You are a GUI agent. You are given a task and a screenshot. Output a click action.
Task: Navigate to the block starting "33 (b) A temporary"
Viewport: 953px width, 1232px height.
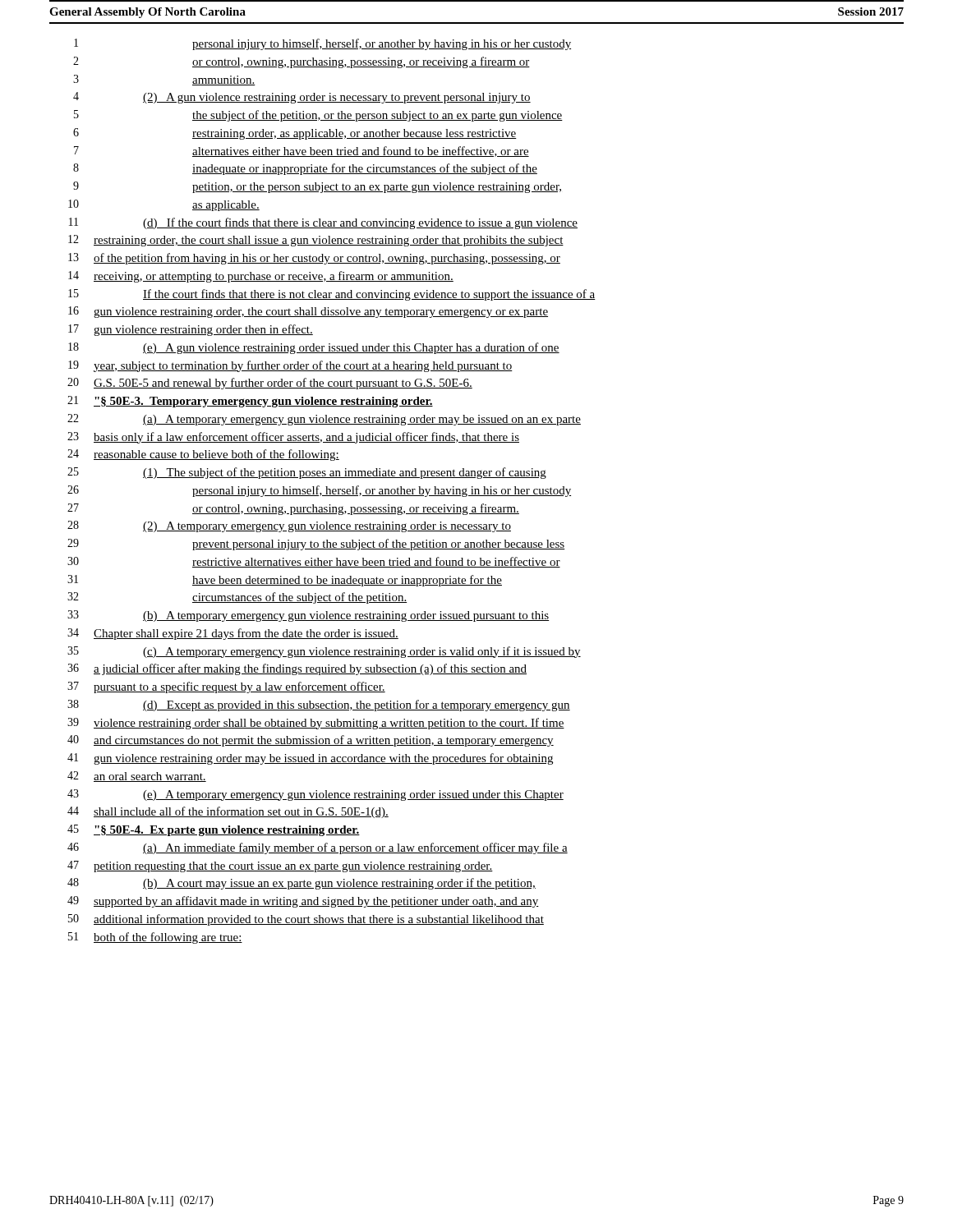pos(476,616)
